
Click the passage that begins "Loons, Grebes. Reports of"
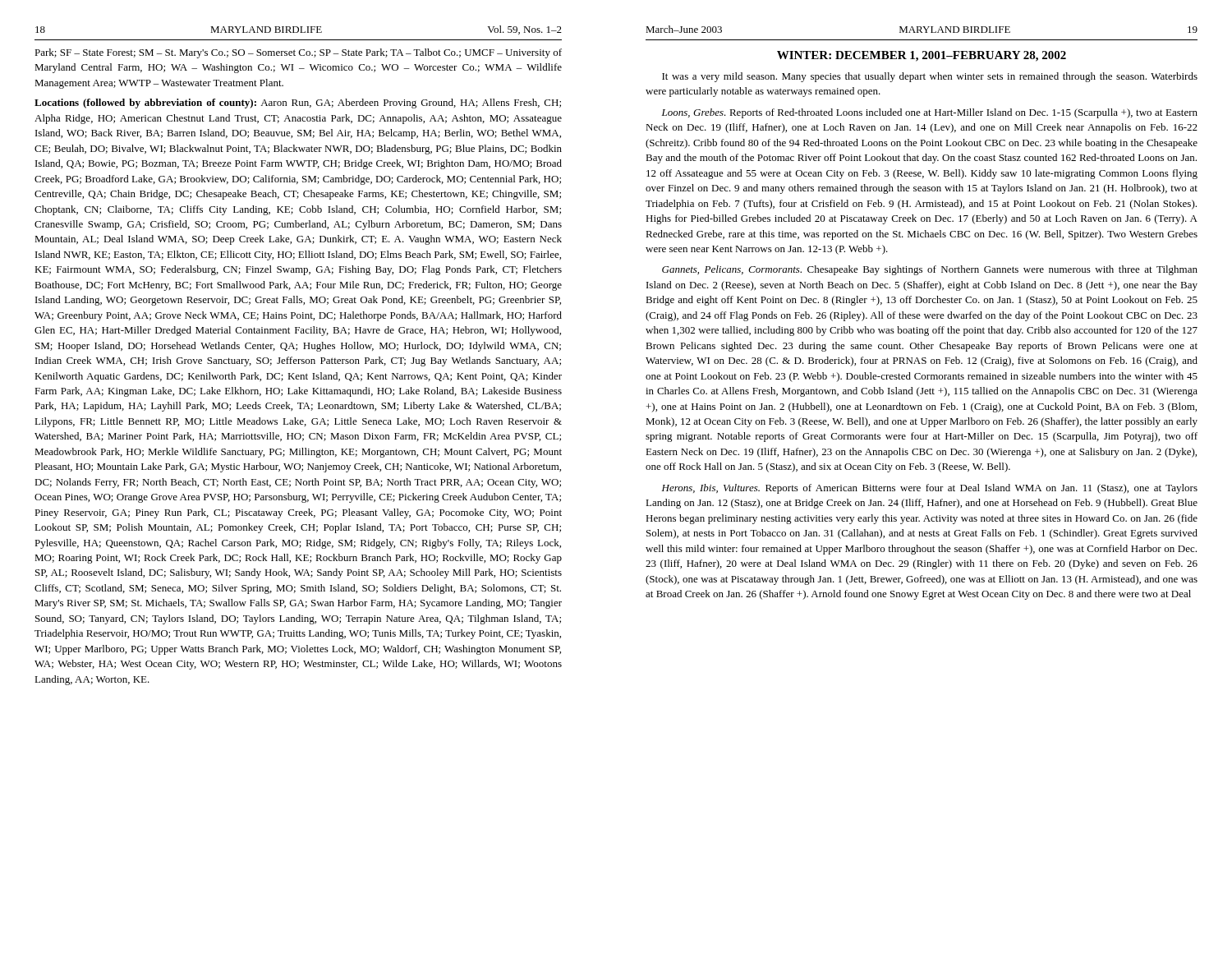(922, 181)
